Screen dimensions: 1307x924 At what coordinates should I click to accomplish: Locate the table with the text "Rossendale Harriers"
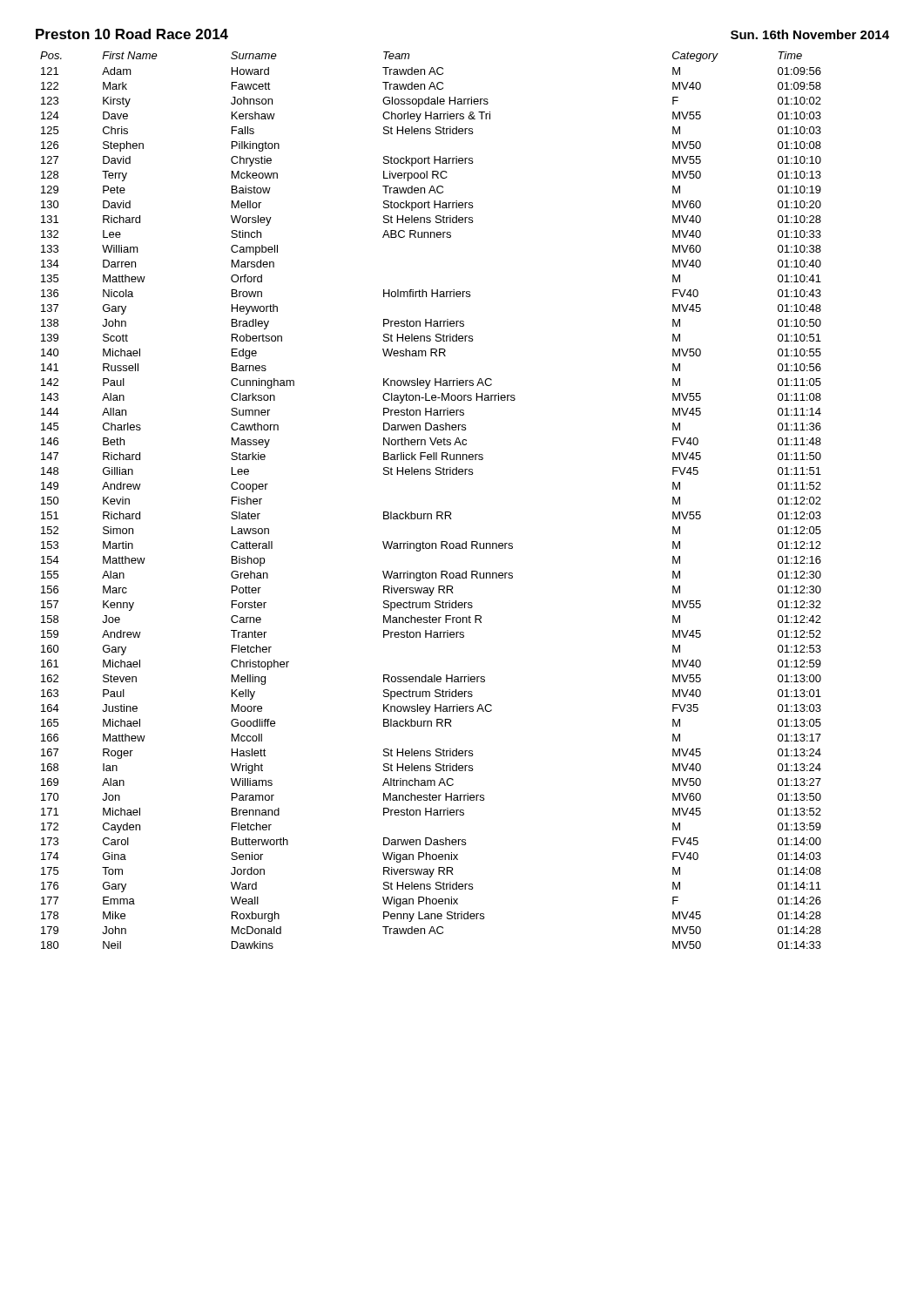click(462, 500)
